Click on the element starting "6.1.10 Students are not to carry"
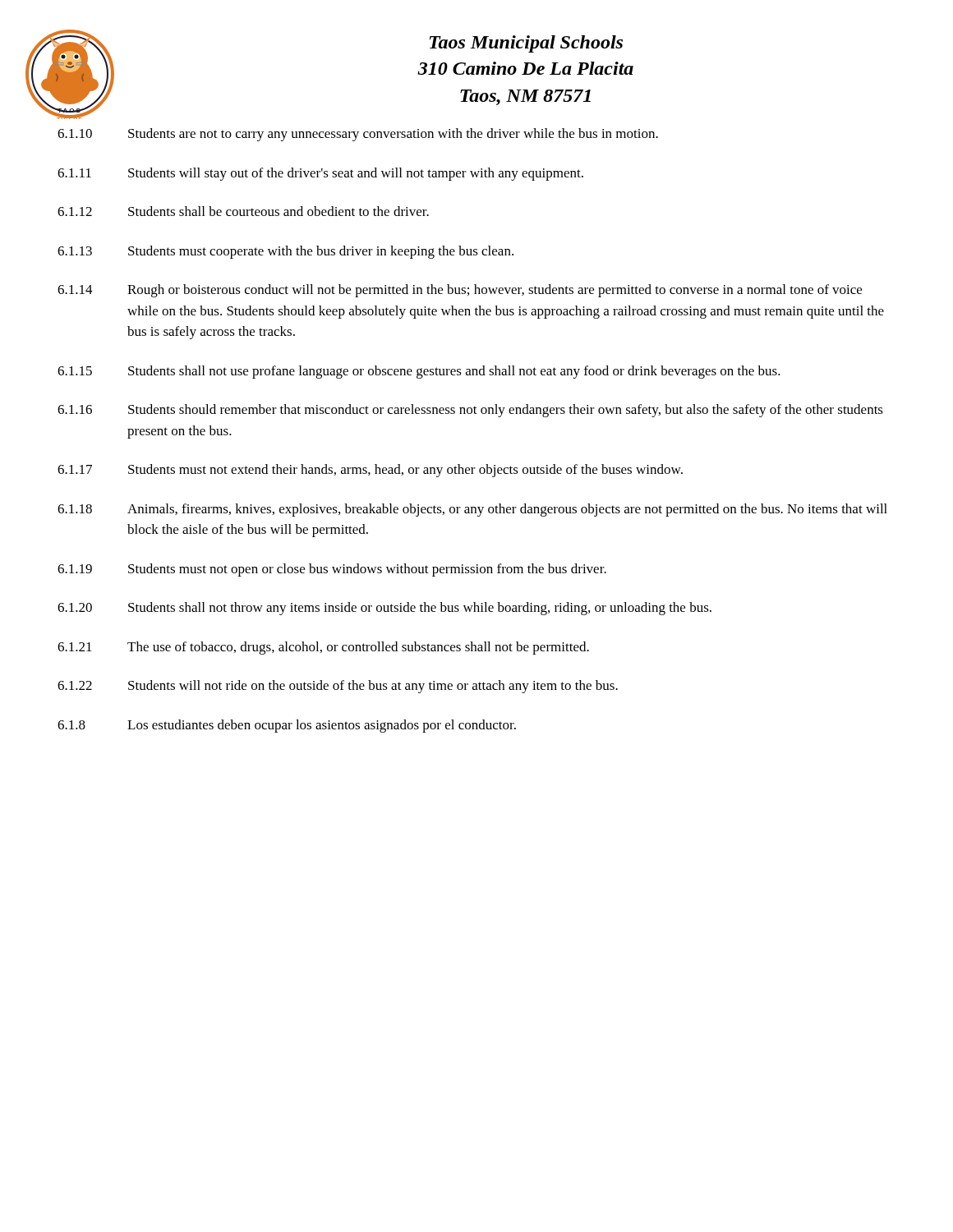Screen dimensions: 1232x953 (476, 134)
